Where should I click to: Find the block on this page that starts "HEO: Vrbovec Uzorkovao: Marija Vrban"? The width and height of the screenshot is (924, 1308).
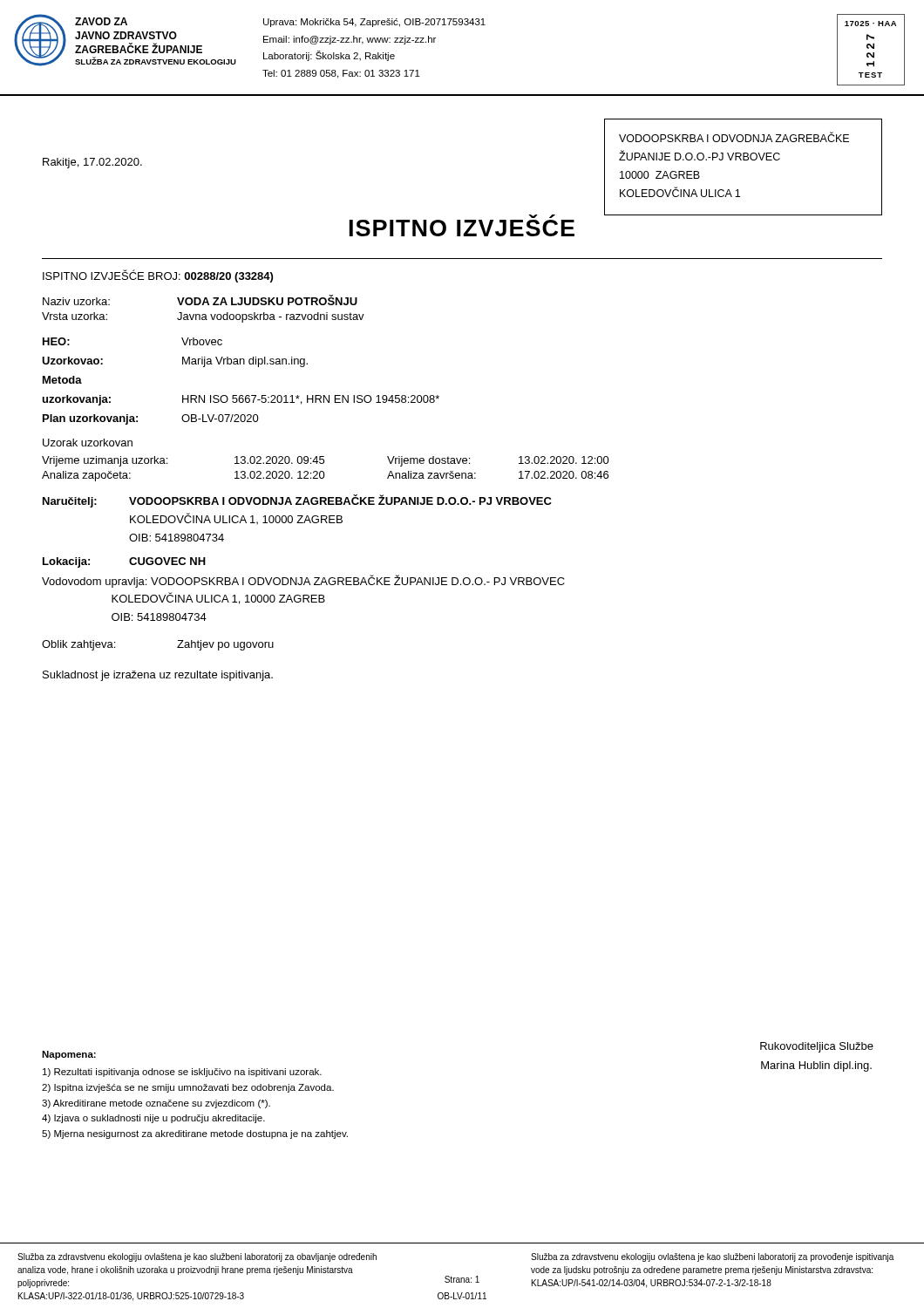pyautogui.click(x=58, y=341)
